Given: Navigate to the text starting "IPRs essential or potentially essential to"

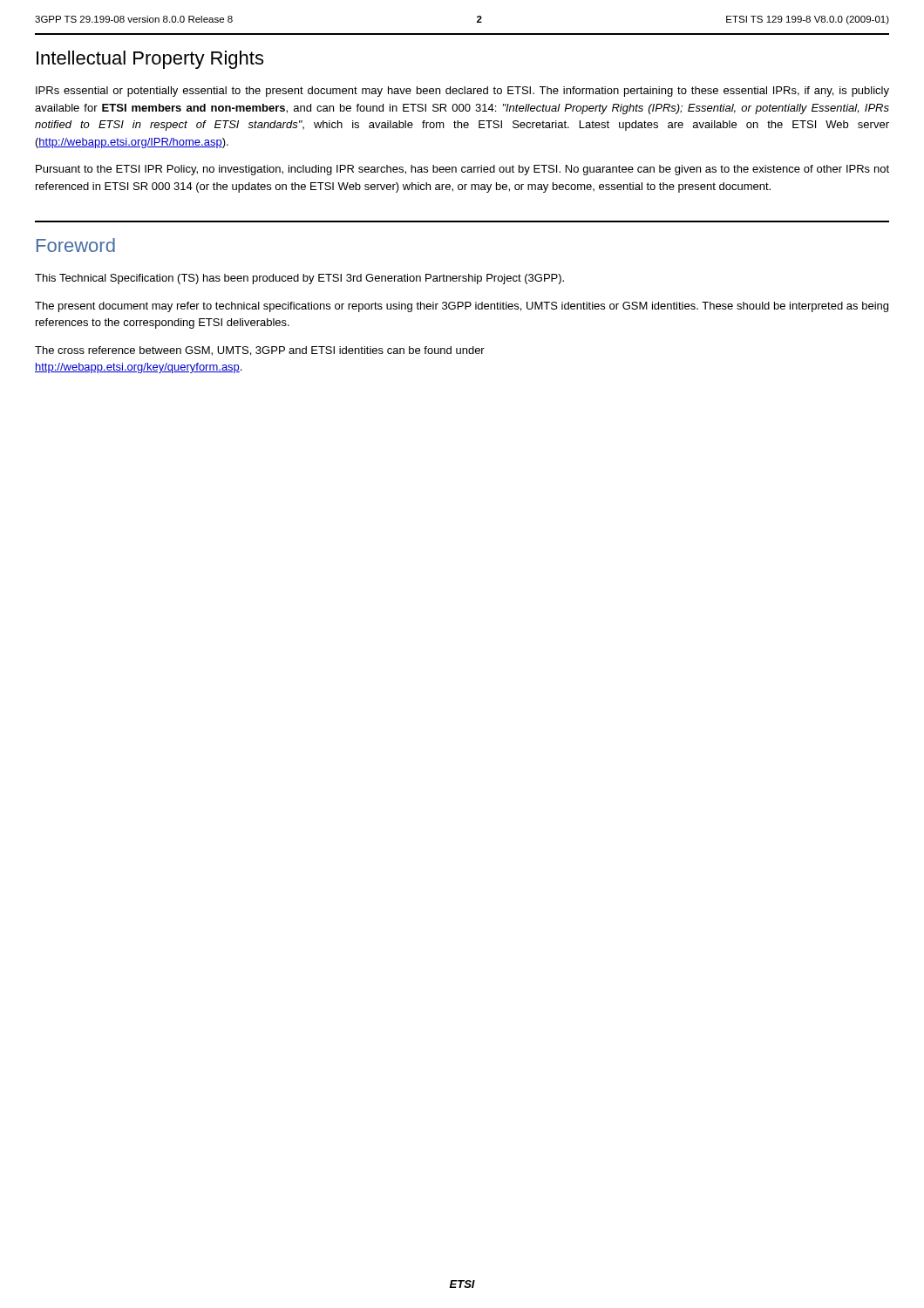Looking at the screenshot, I should 462,116.
